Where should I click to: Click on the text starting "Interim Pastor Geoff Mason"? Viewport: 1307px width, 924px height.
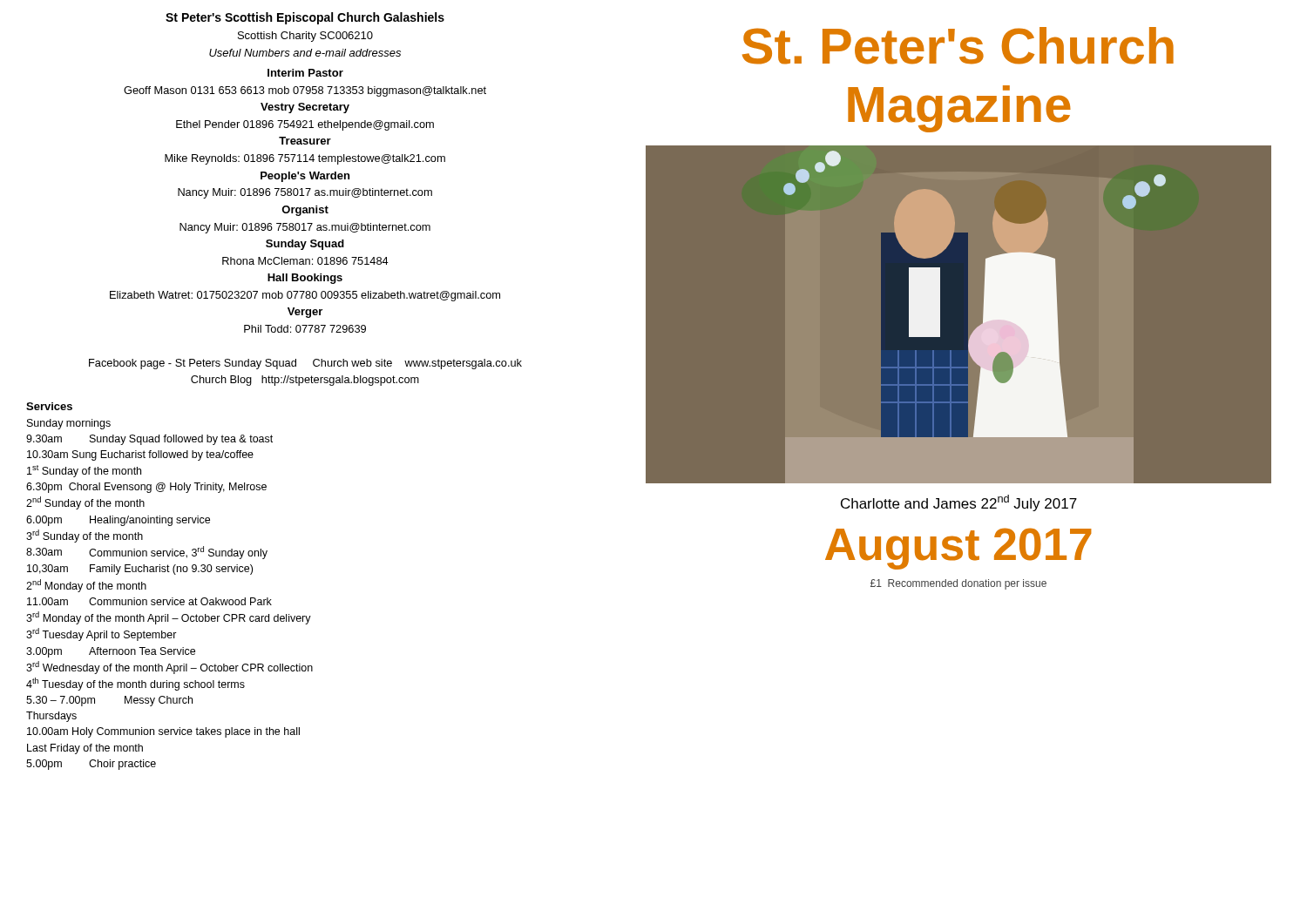[305, 226]
